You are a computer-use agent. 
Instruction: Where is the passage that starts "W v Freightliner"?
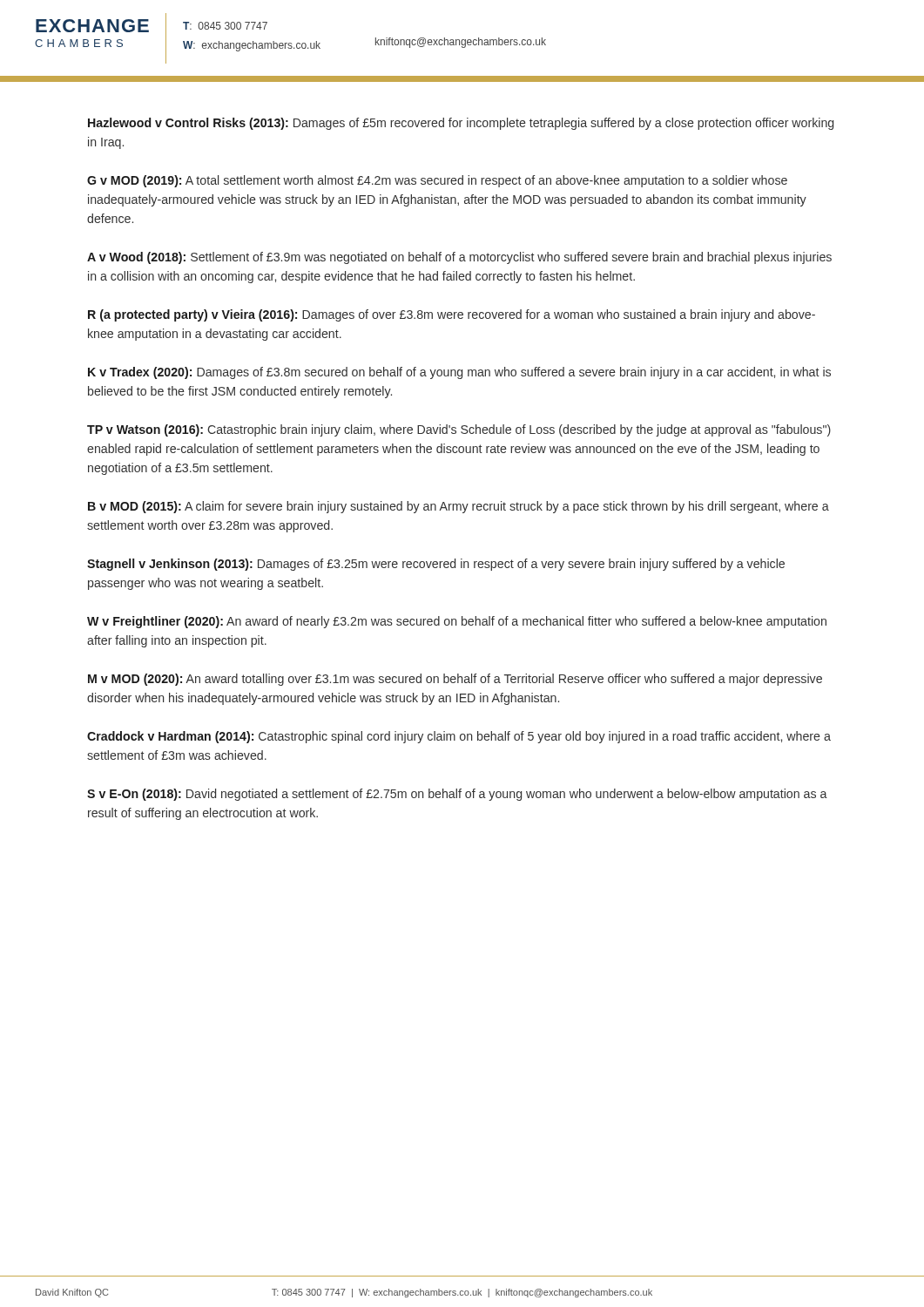457,631
